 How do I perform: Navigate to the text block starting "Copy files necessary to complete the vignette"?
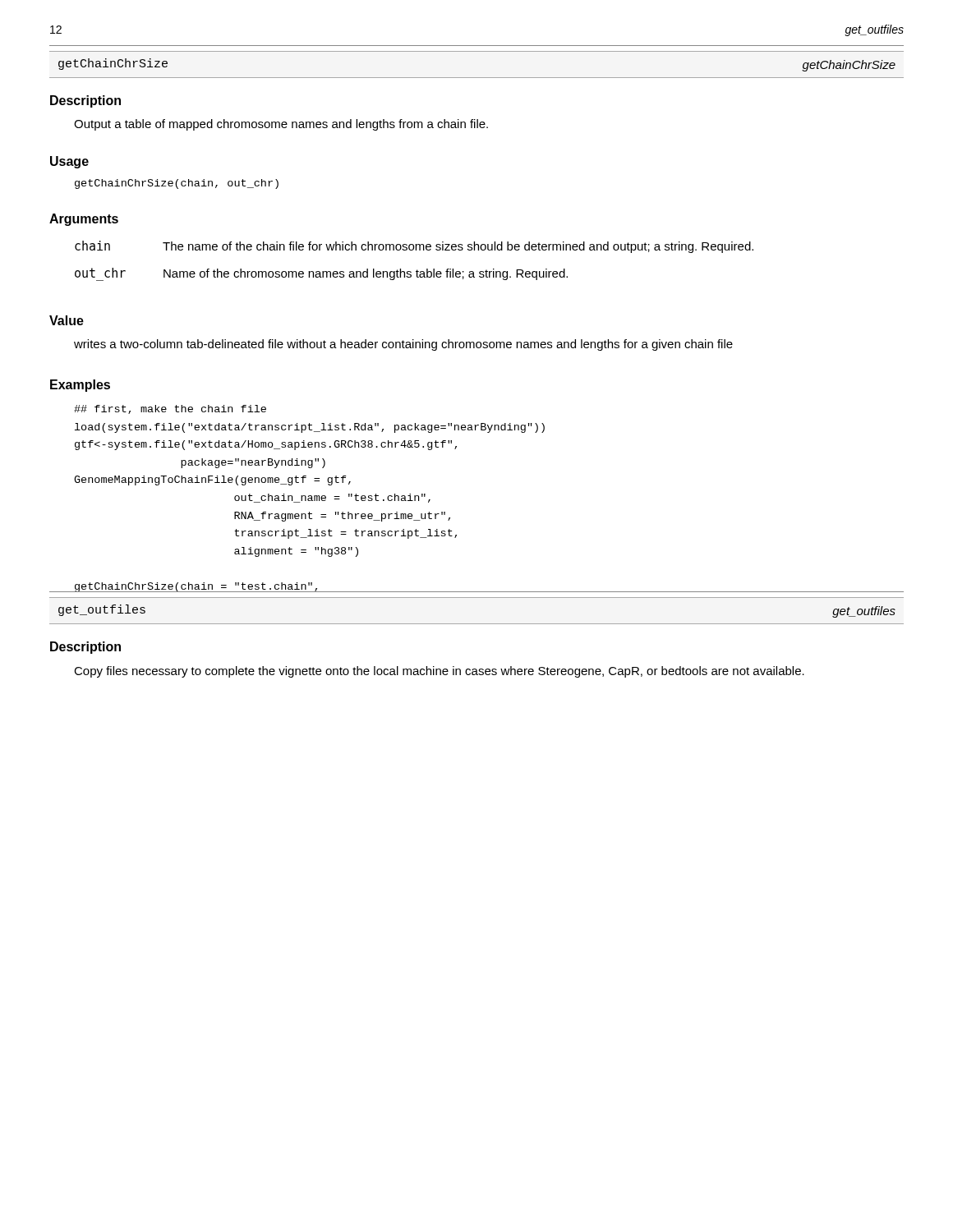click(489, 671)
